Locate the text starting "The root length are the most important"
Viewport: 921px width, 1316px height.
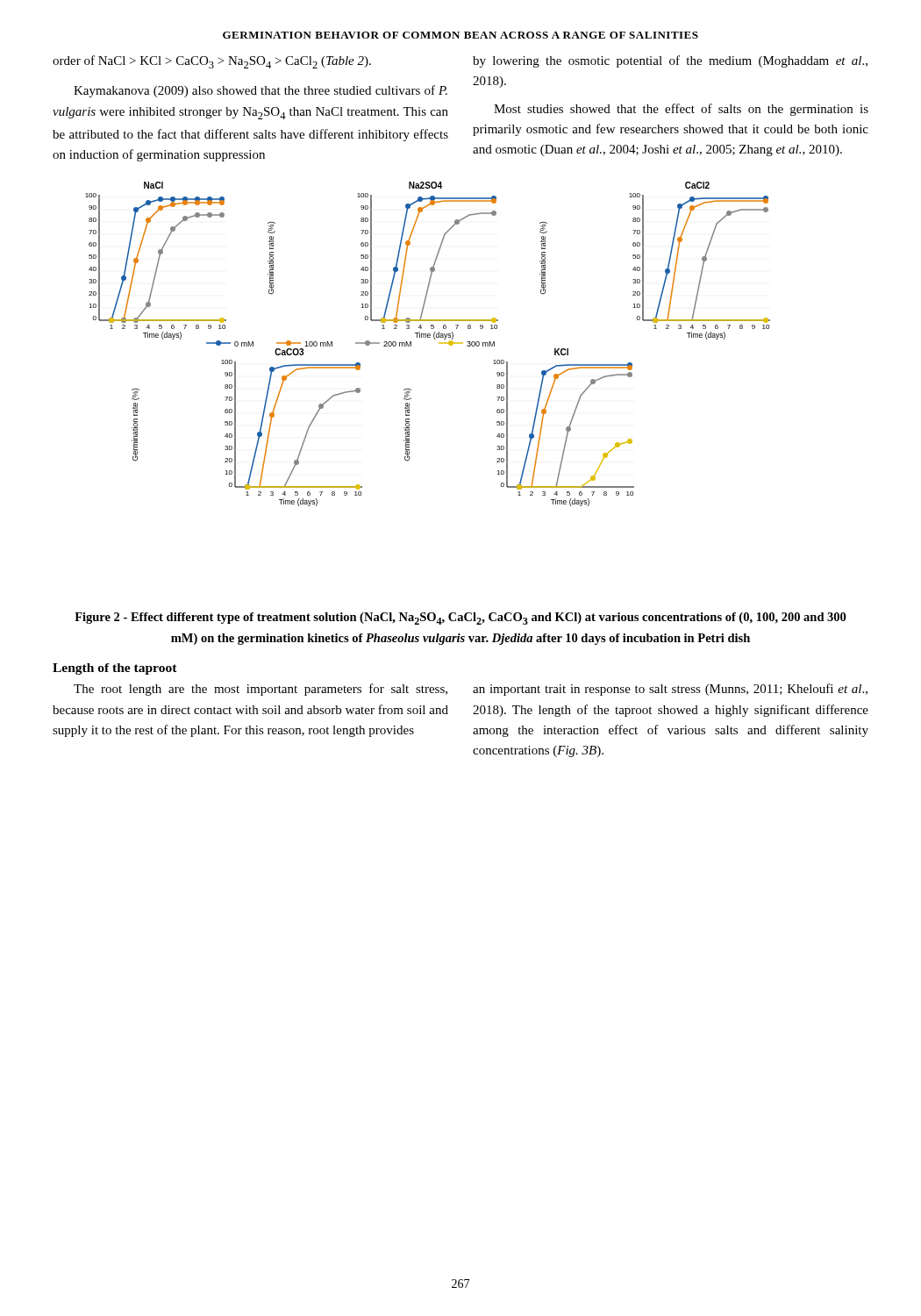(250, 710)
